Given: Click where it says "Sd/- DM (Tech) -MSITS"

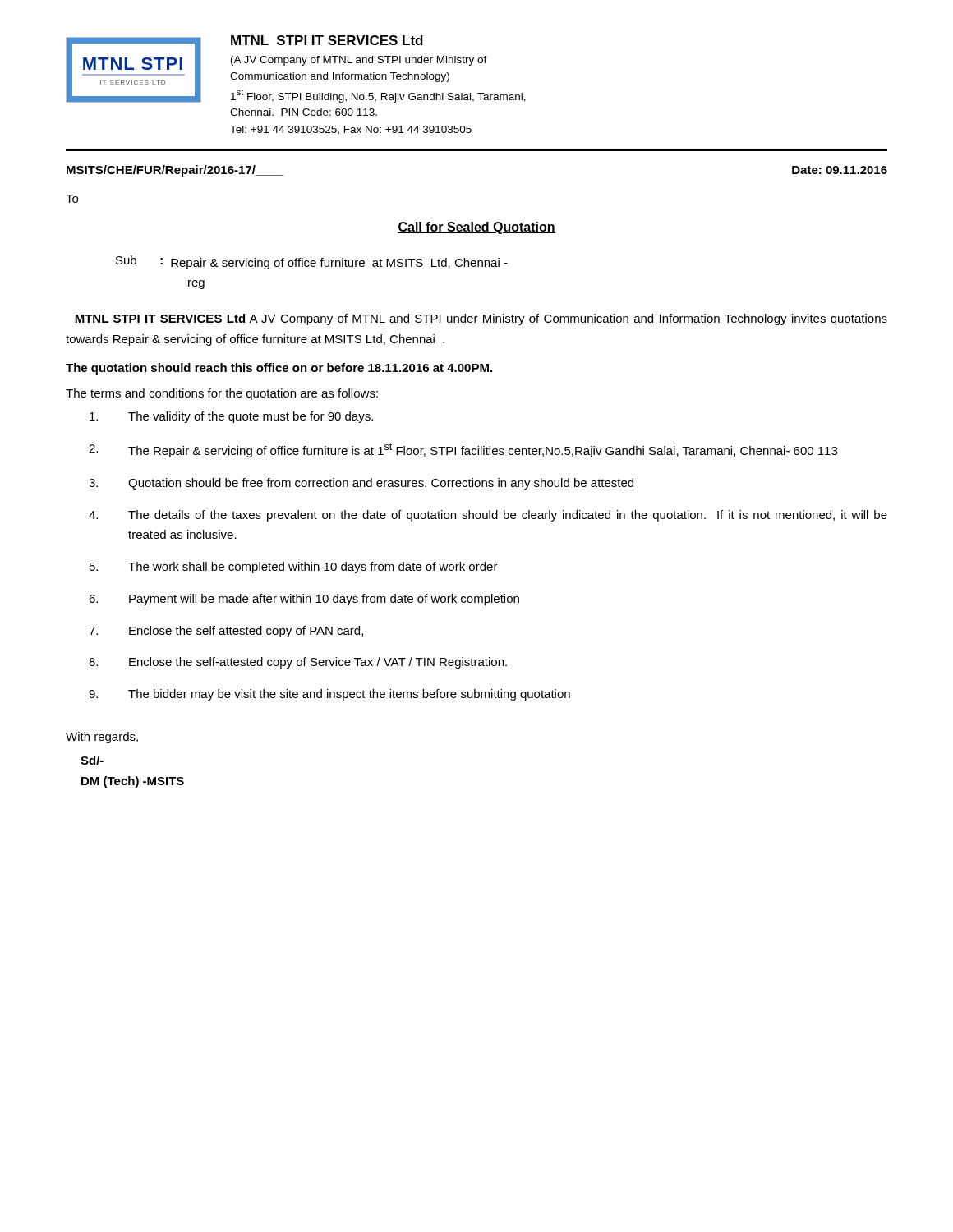Looking at the screenshot, I should (132, 770).
